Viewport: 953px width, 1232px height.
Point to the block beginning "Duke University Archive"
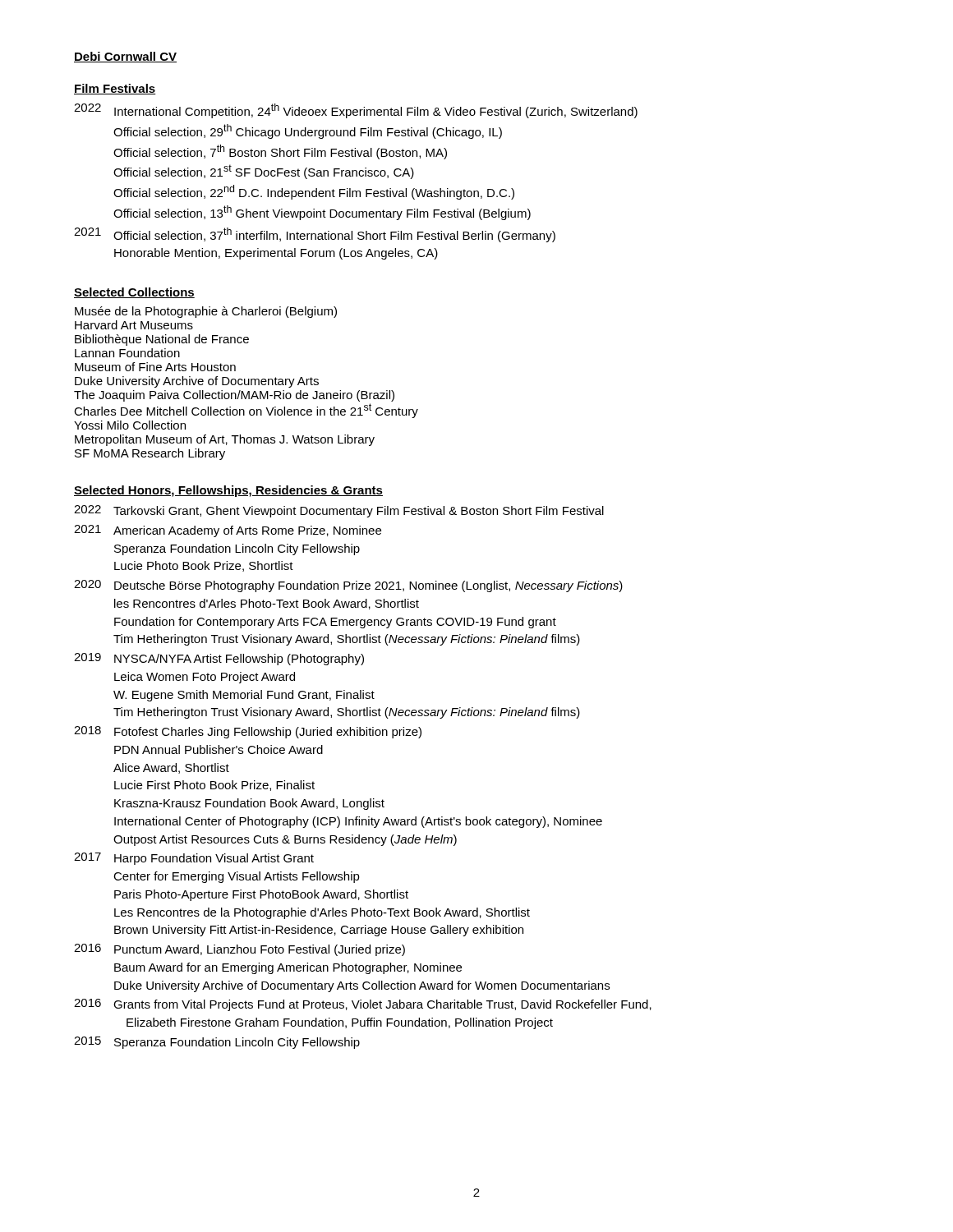pyautogui.click(x=197, y=381)
